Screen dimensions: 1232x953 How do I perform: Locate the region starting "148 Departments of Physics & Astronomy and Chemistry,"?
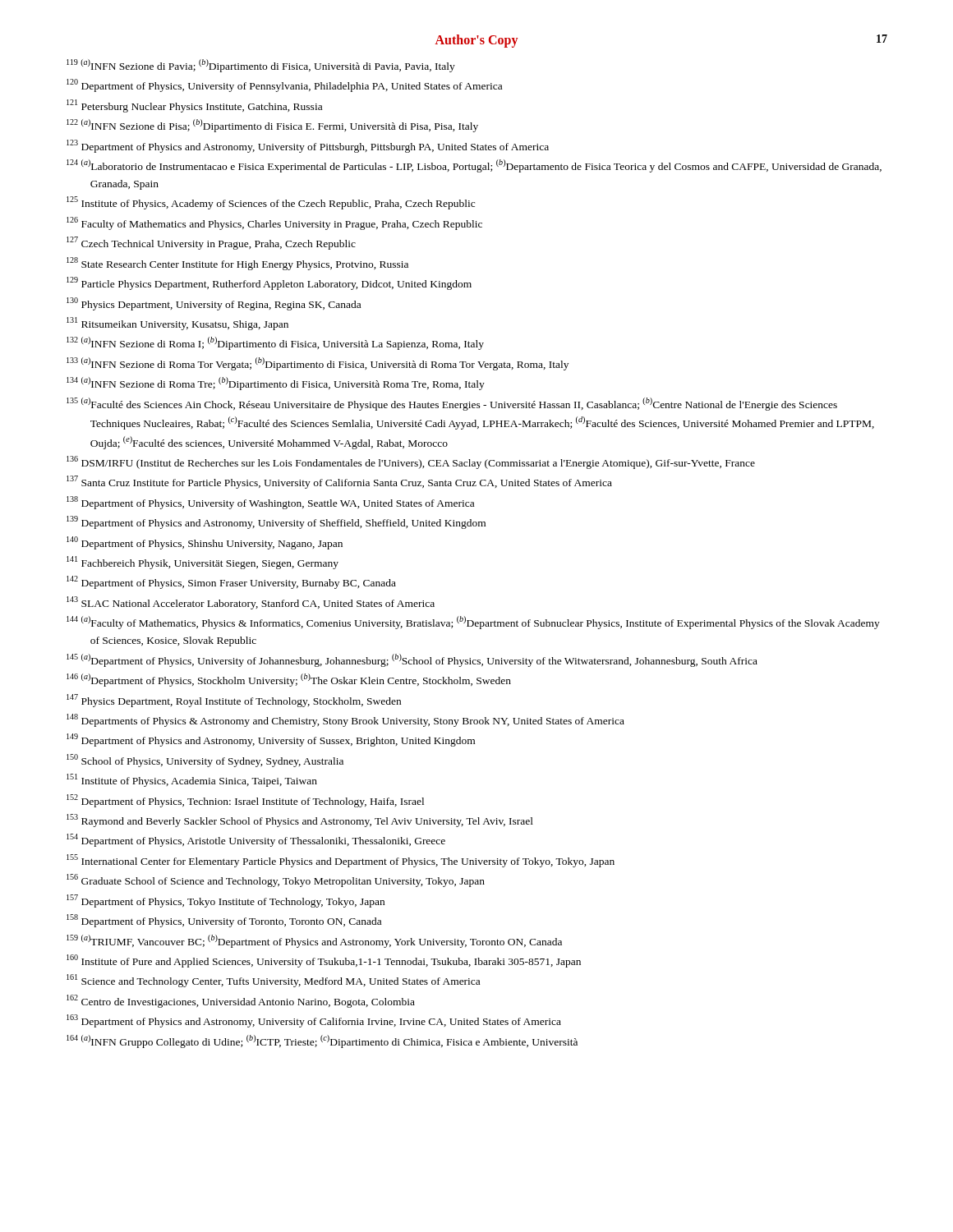coord(476,720)
